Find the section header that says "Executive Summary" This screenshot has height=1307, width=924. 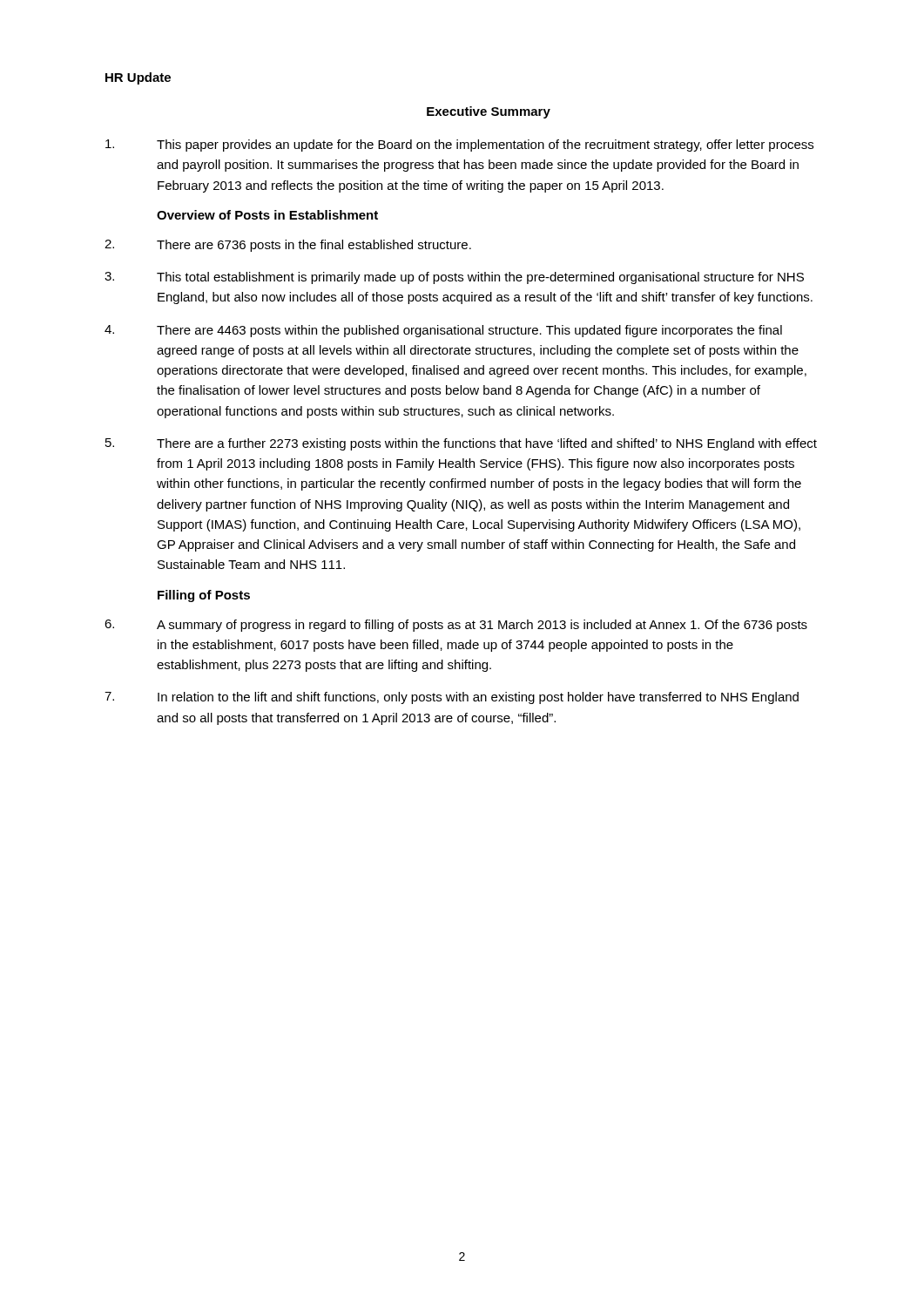488,111
